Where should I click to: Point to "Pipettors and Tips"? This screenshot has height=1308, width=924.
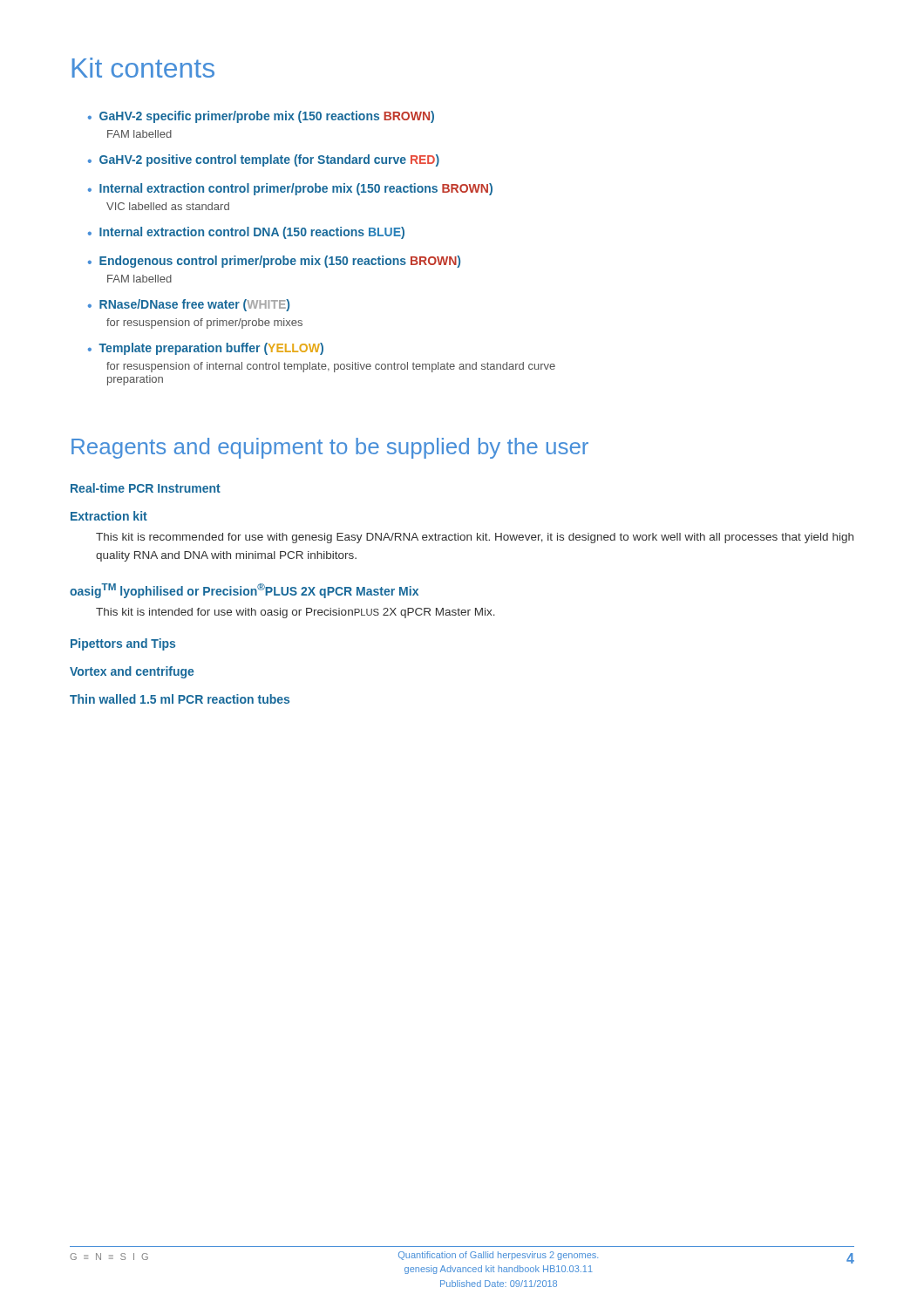point(123,644)
